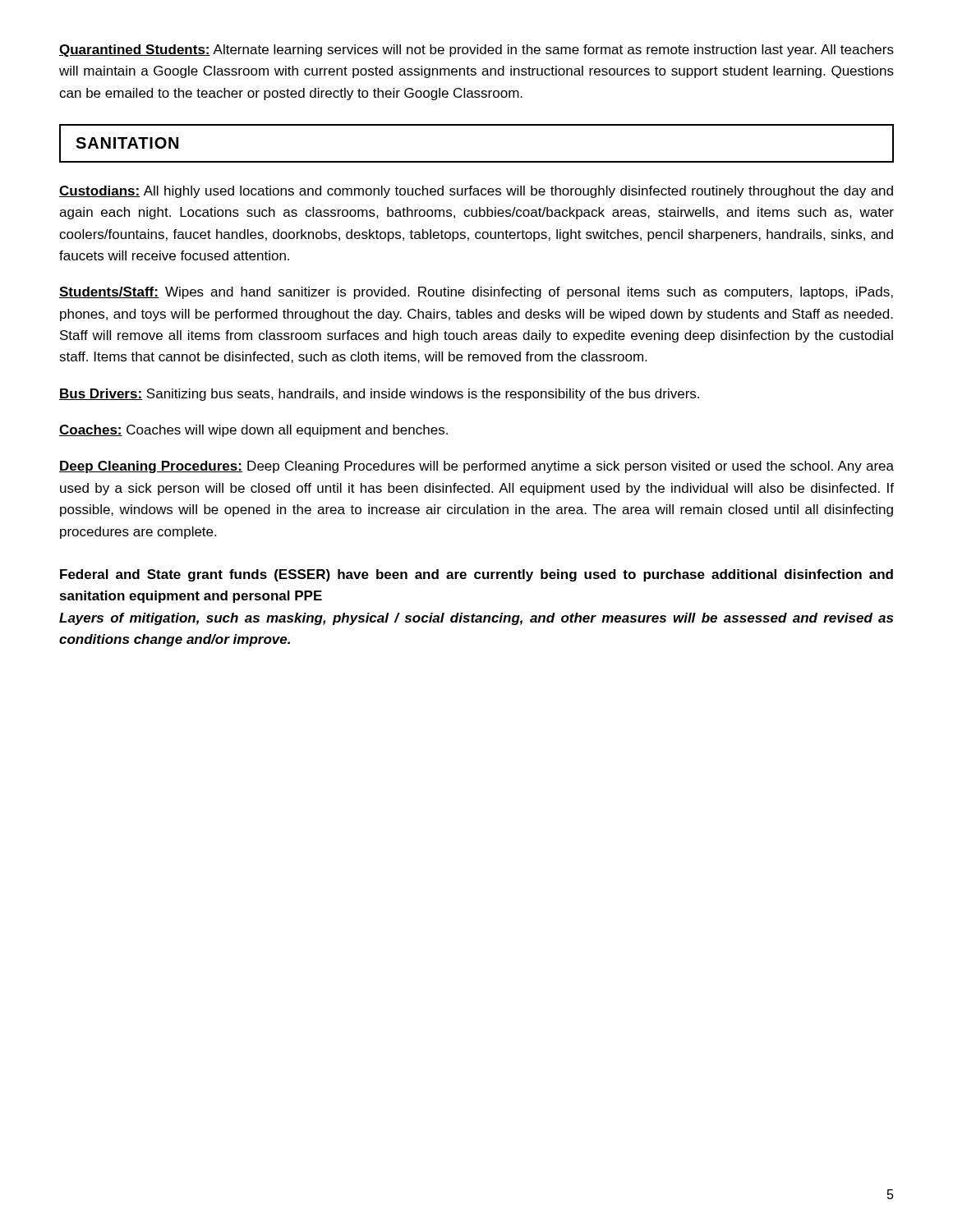The width and height of the screenshot is (953, 1232).
Task: Locate the block of text that opens with "Students/Staff: Wipes and"
Action: pyautogui.click(x=476, y=325)
